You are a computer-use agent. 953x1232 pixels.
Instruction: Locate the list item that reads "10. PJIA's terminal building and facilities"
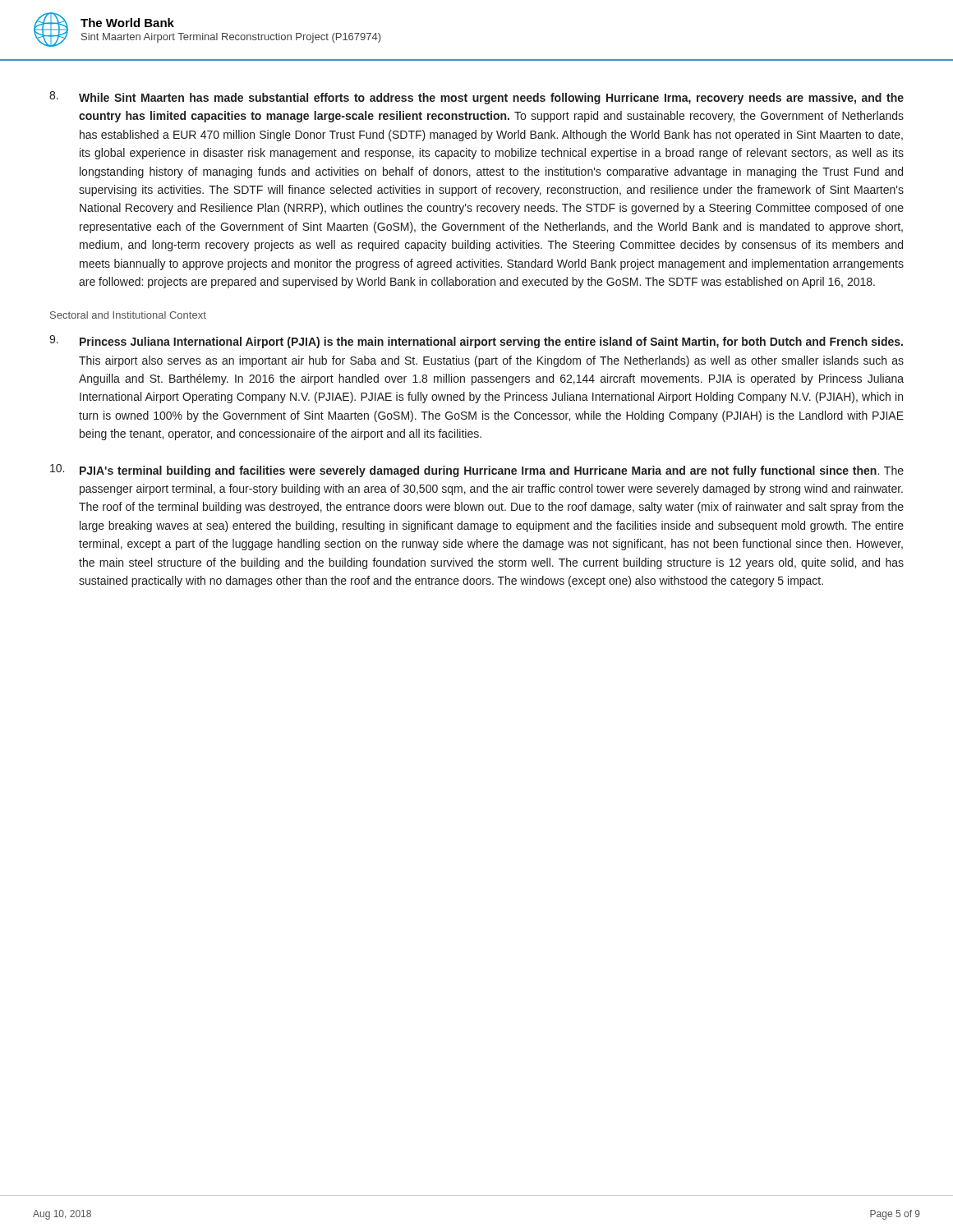[x=476, y=526]
